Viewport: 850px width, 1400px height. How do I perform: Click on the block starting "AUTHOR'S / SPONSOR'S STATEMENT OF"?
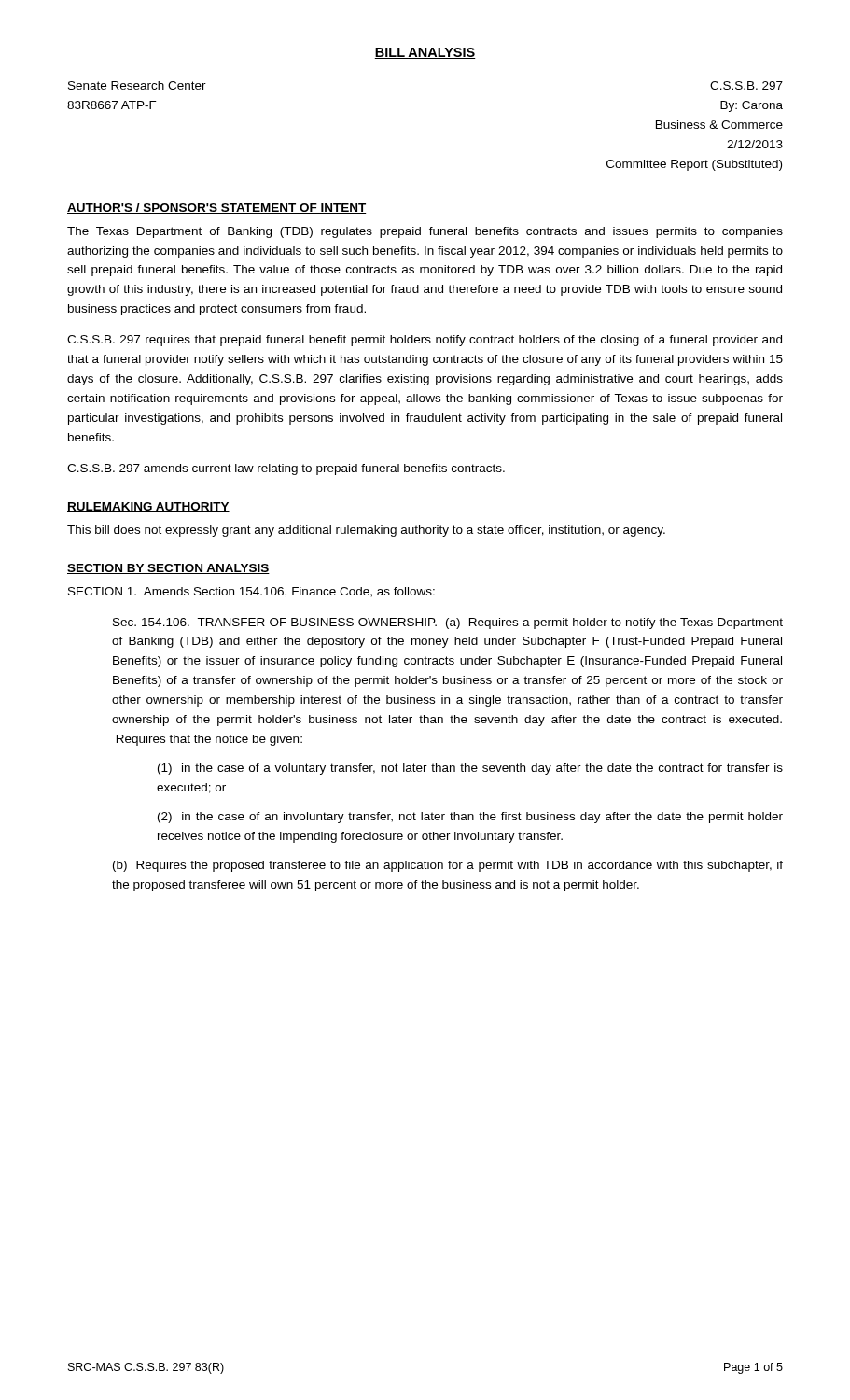217,207
